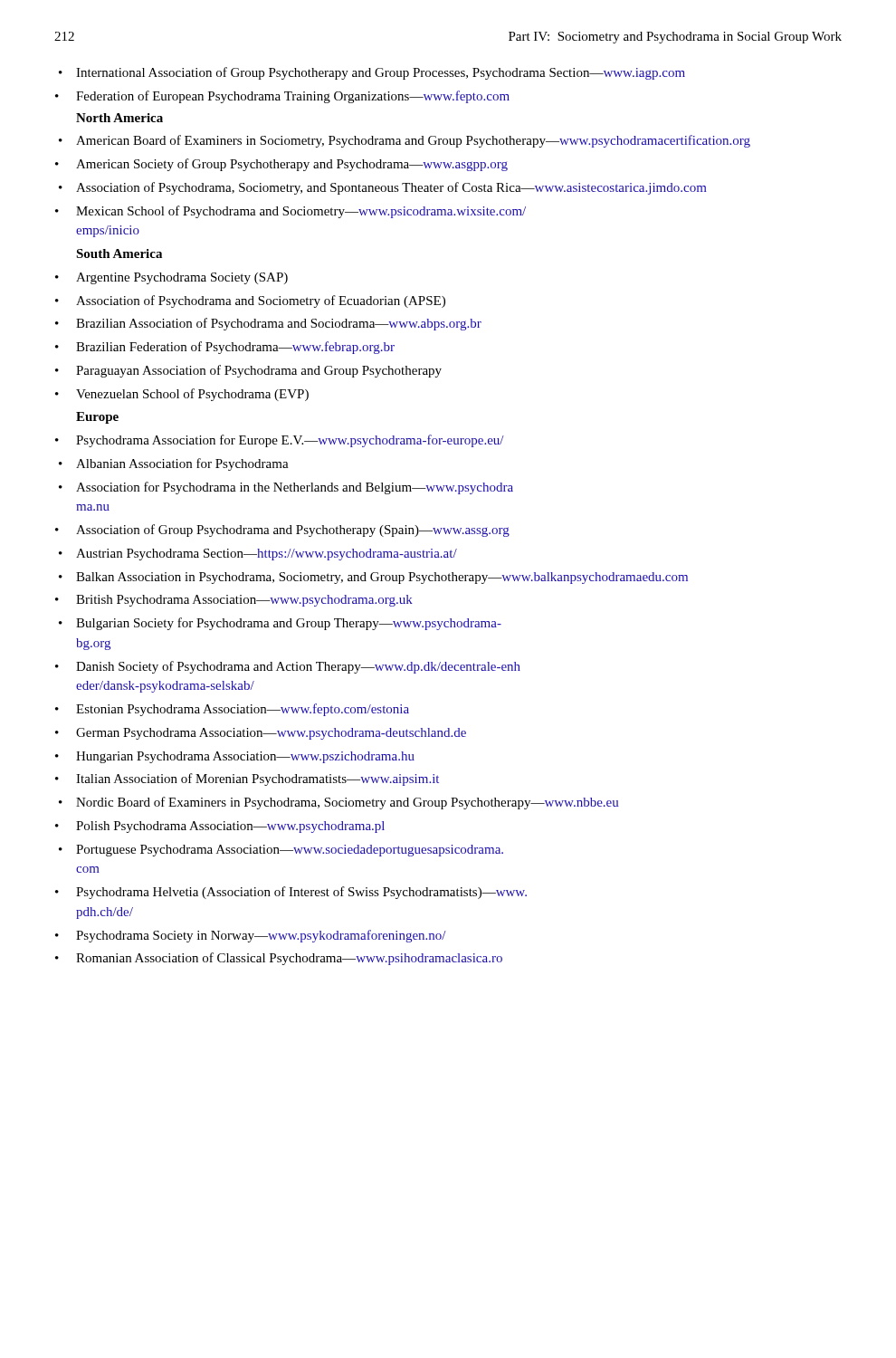Click the passage that begins "Association for Psychodrama"
Viewport: 896px width, 1358px height.
pos(295,496)
